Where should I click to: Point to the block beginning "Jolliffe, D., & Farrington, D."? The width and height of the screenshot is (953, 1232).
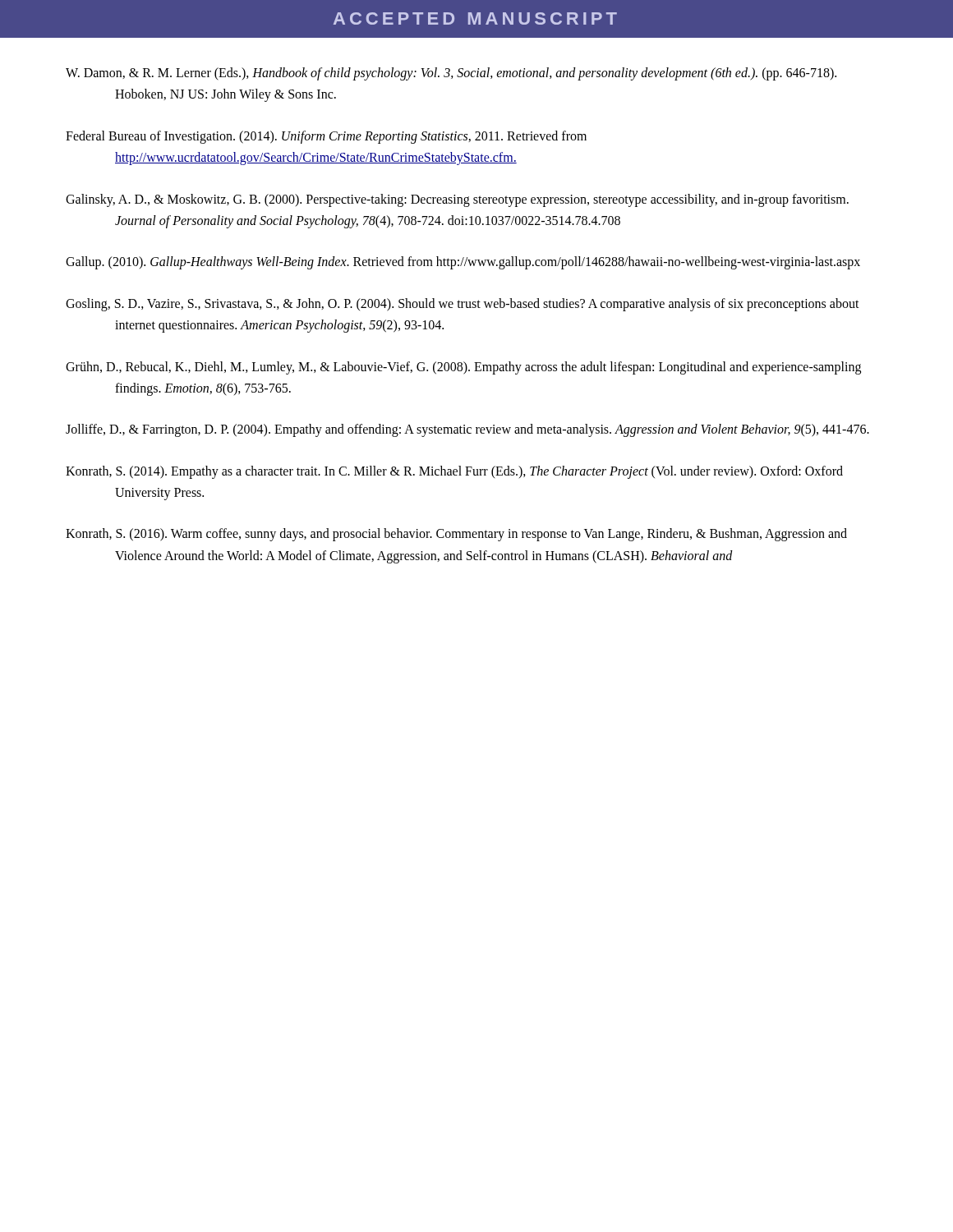pos(468,429)
